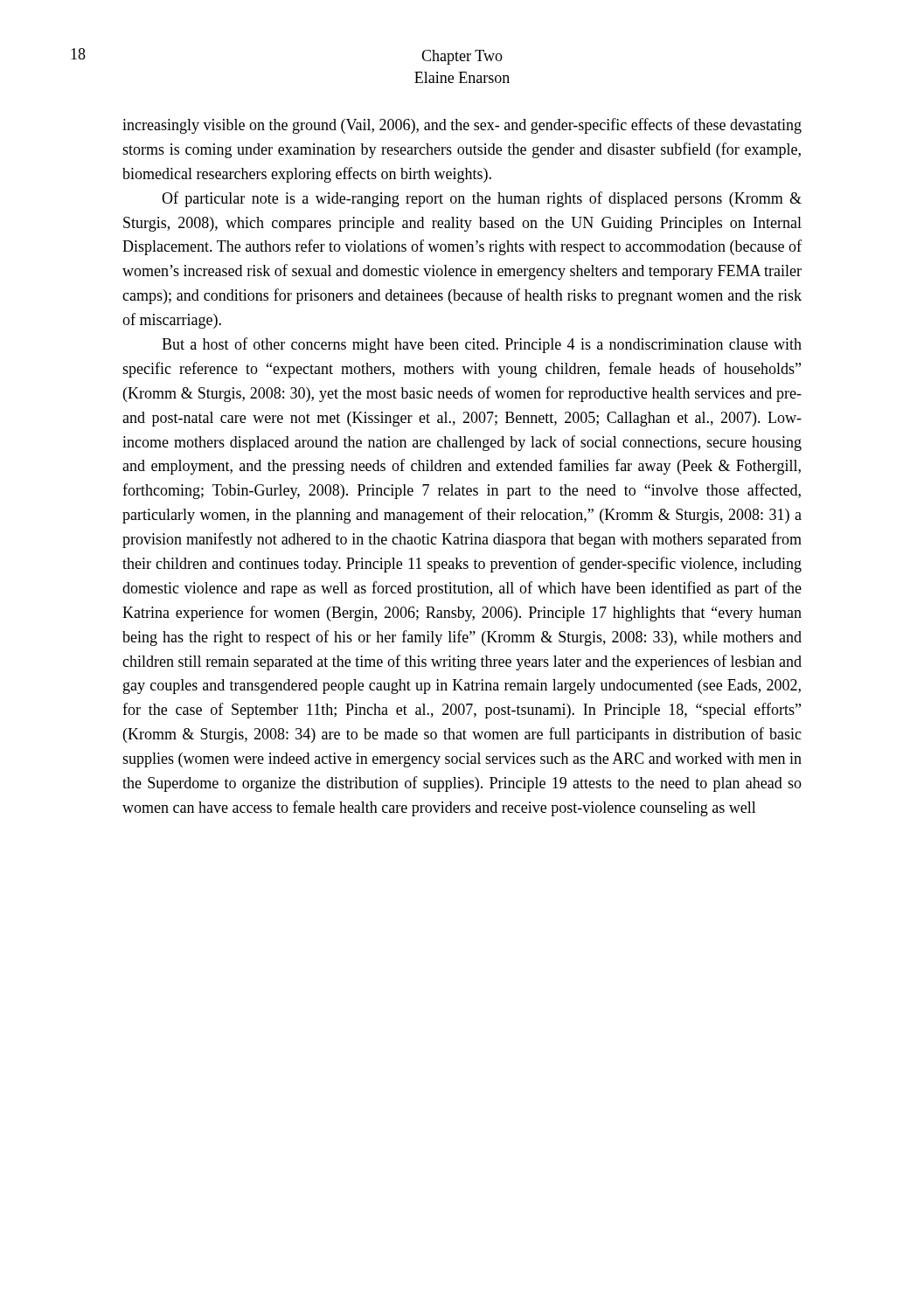This screenshot has height=1311, width=924.
Task: Select the text starting "But a host of other concerns might"
Action: click(462, 577)
